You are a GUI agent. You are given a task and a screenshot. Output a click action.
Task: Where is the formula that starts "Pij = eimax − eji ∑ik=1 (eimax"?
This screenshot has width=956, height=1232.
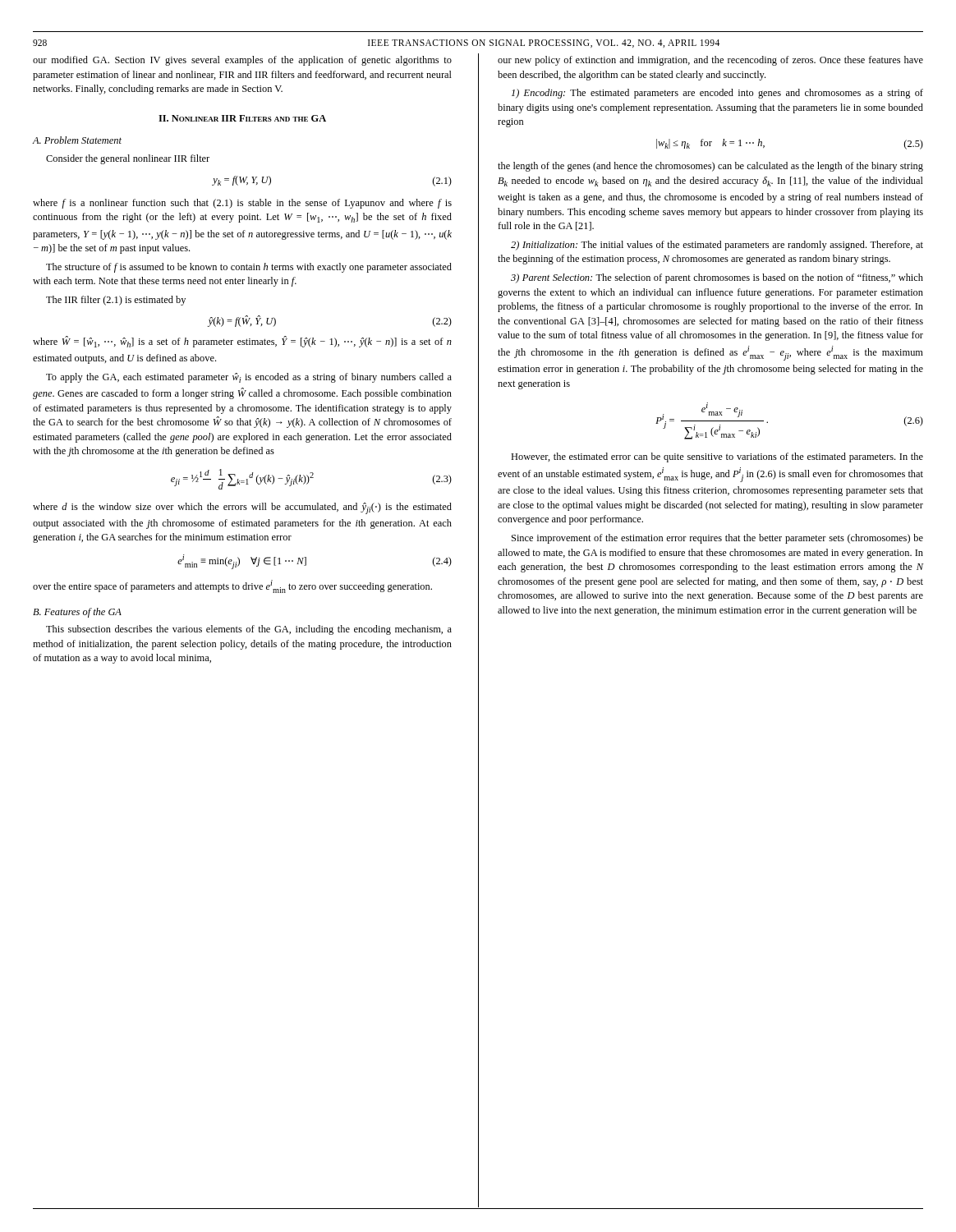pyautogui.click(x=710, y=421)
